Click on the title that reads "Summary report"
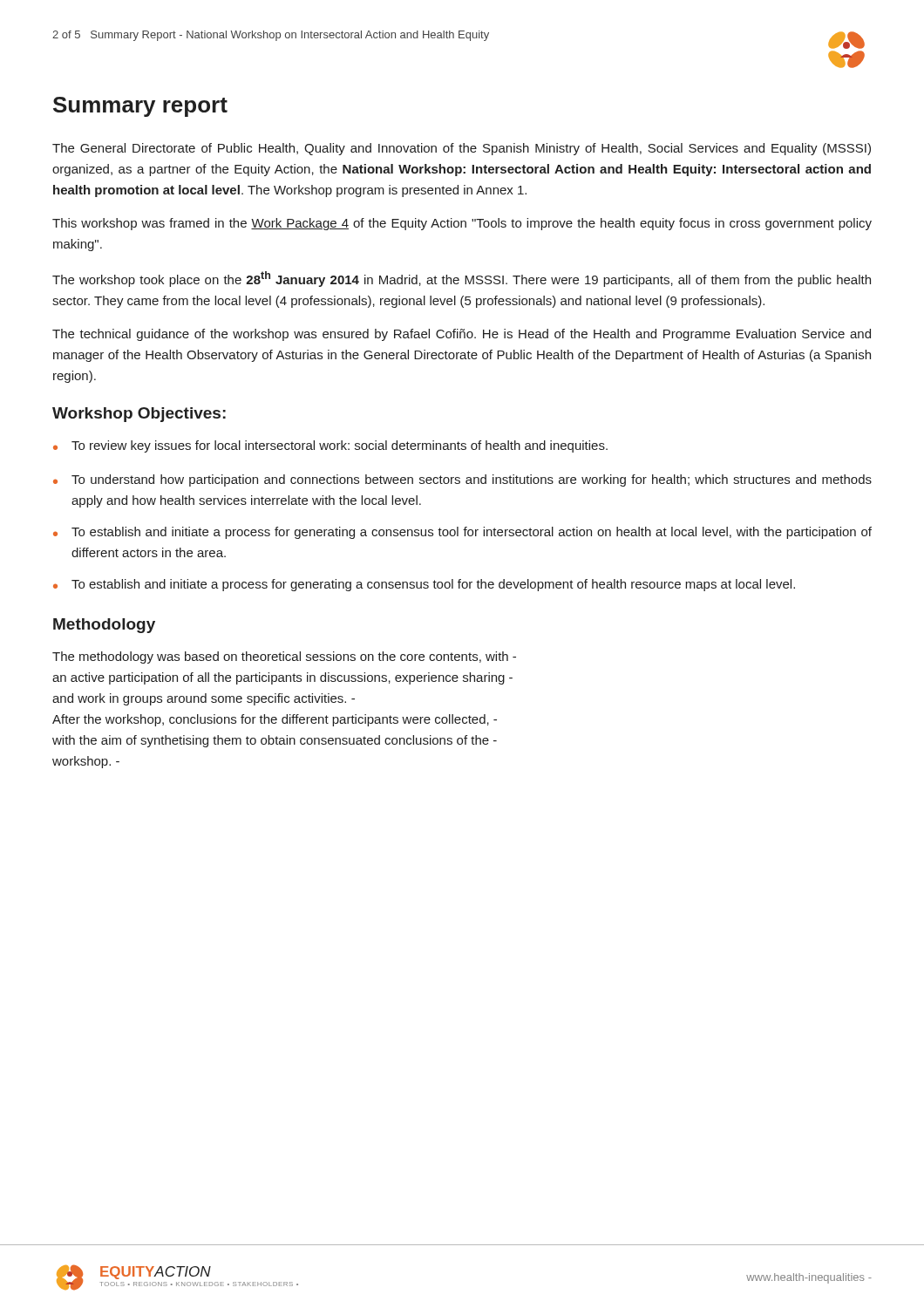 pyautogui.click(x=140, y=105)
